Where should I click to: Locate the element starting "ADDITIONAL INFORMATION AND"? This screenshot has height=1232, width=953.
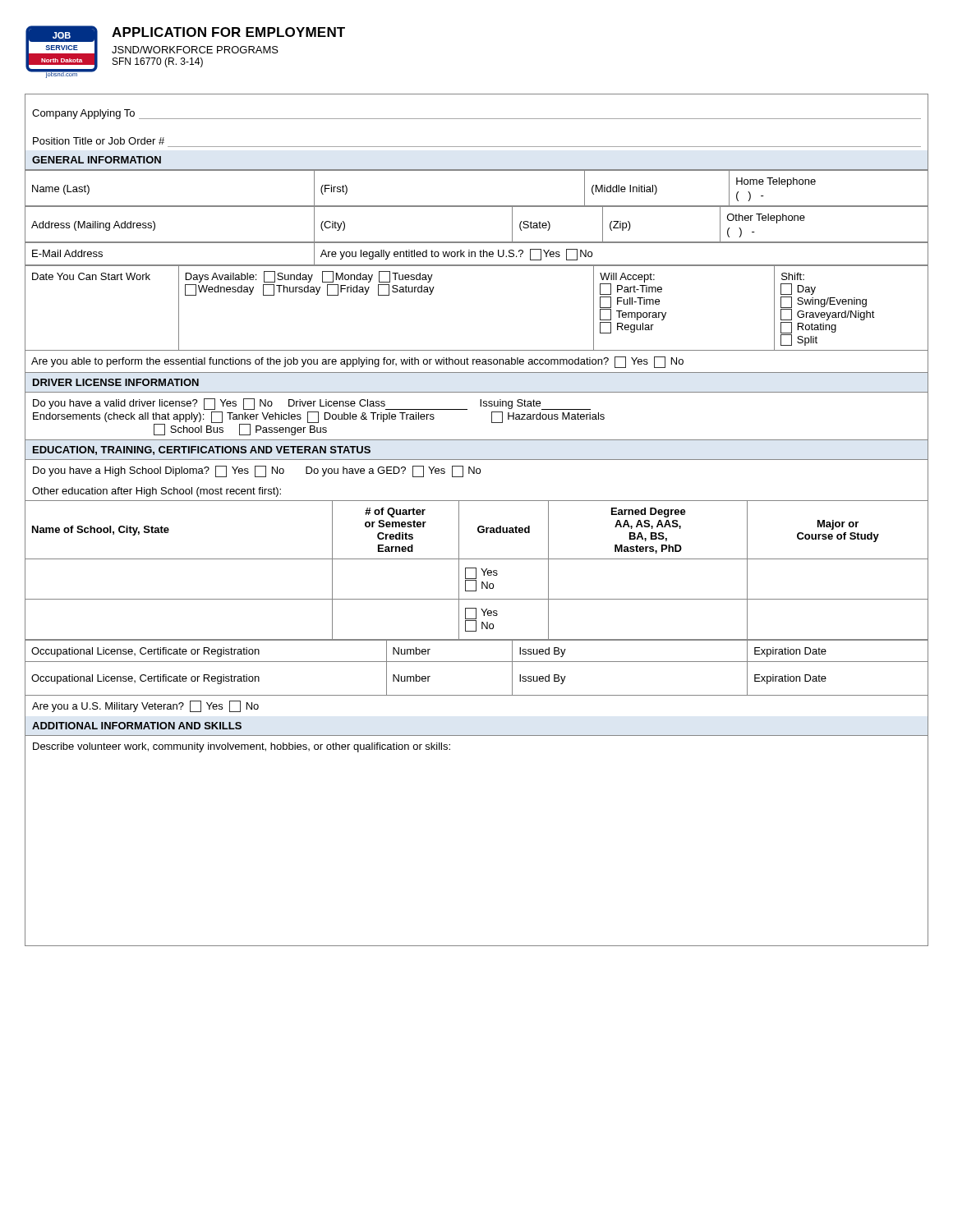[x=137, y=726]
